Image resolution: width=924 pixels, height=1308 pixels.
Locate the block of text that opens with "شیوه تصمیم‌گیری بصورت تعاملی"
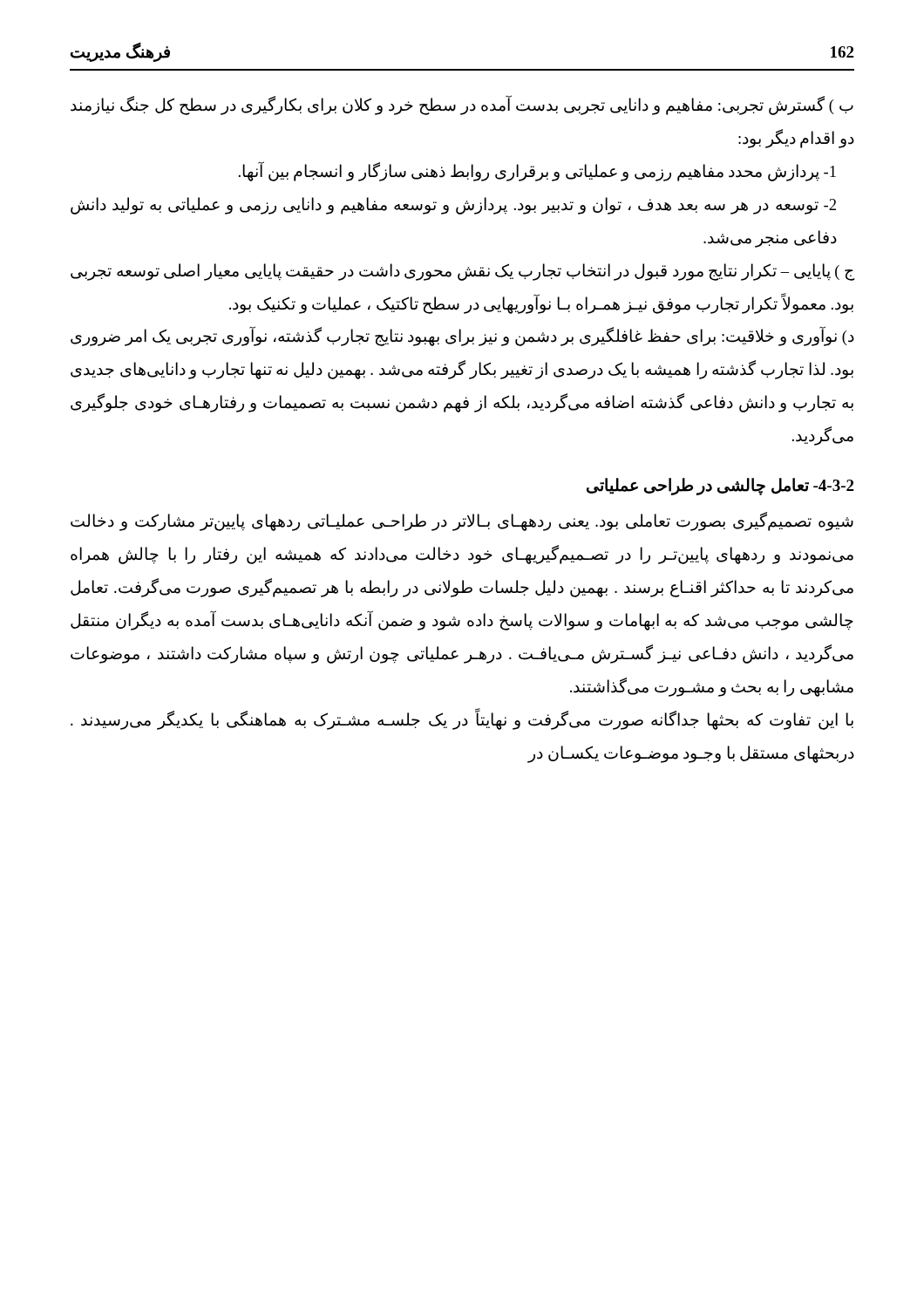[x=462, y=604]
